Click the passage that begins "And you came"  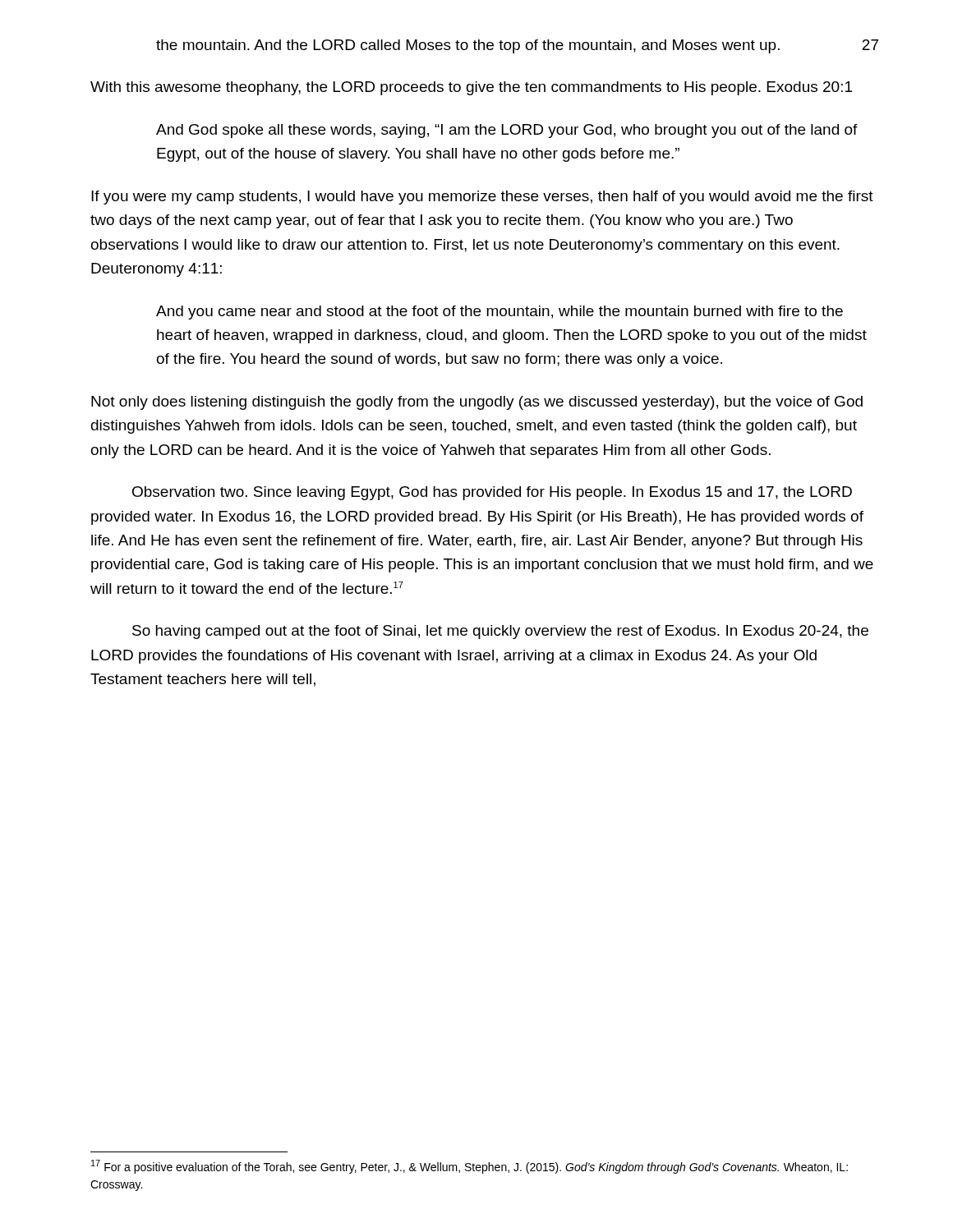tap(511, 335)
